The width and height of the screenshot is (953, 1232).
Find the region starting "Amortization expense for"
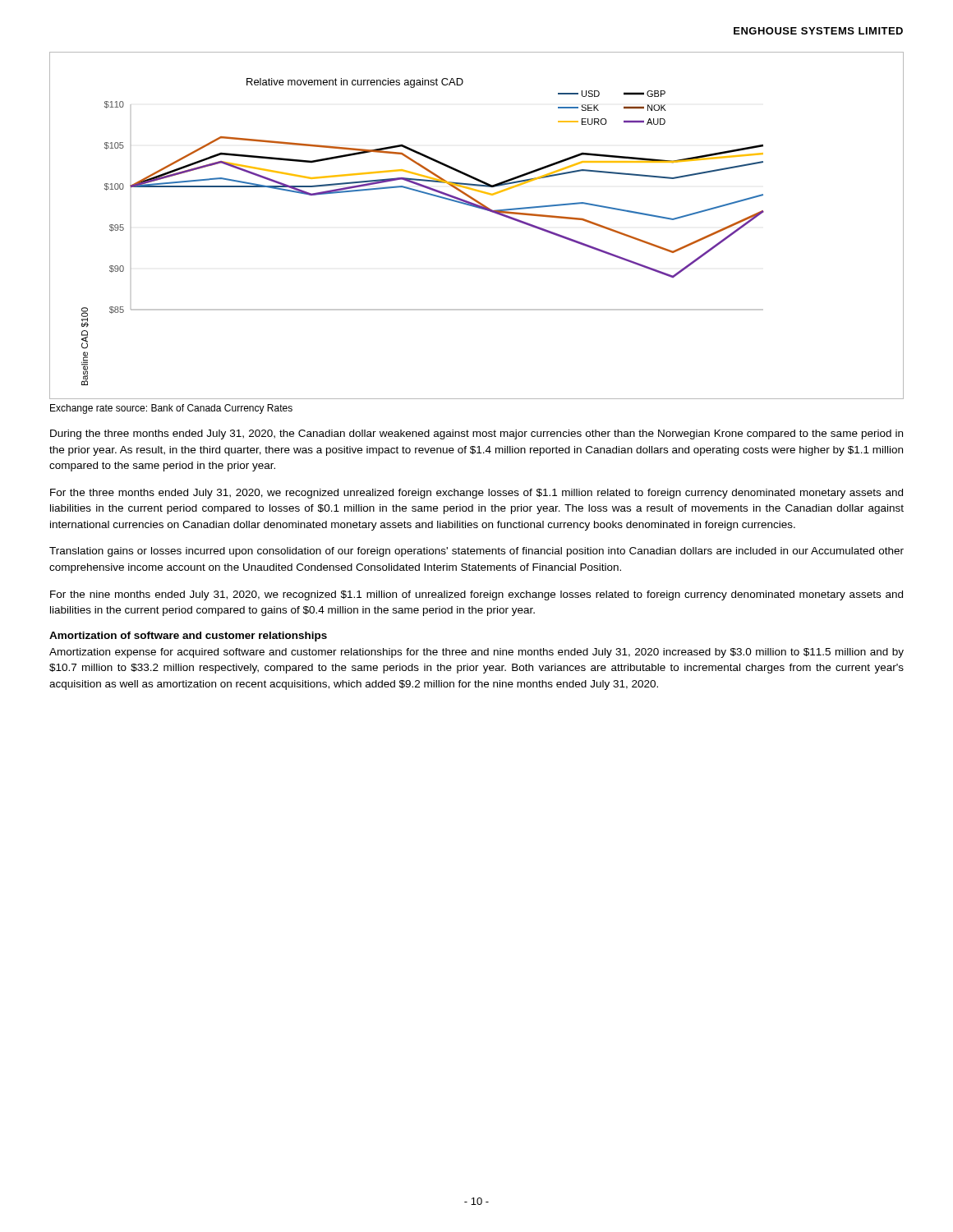pos(476,667)
